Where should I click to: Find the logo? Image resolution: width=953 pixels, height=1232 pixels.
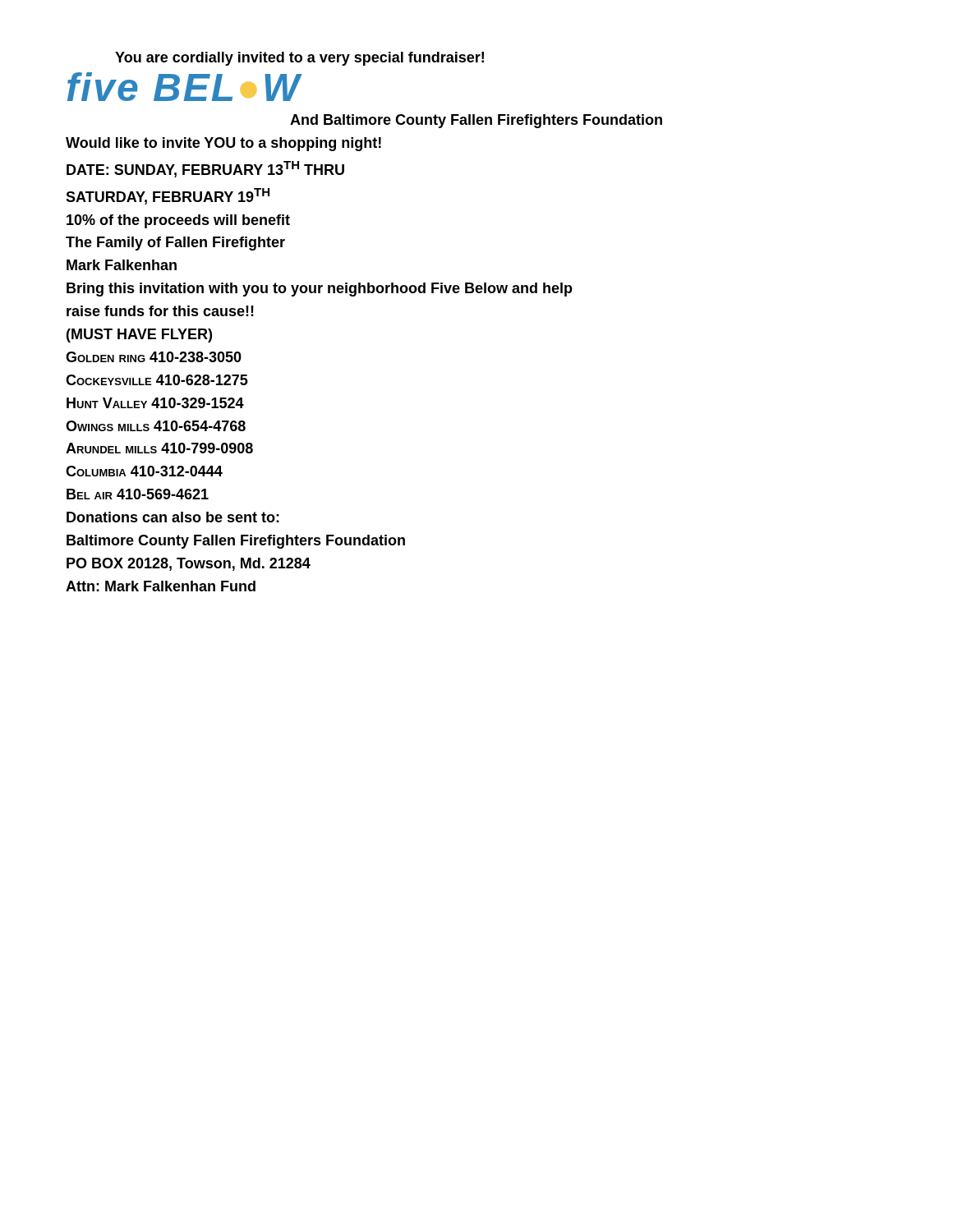(x=183, y=88)
